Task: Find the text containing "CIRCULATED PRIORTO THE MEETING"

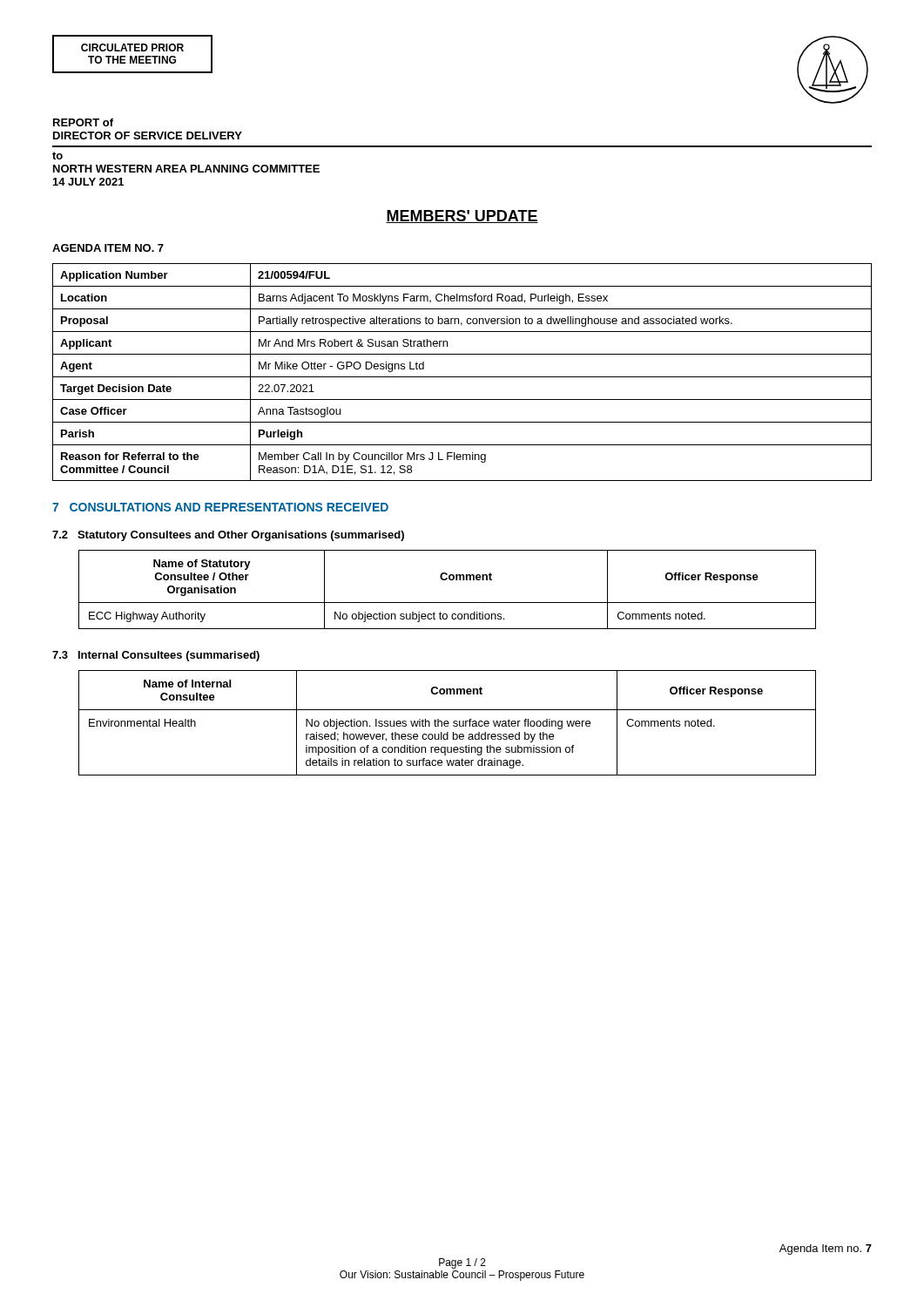Action: pyautogui.click(x=132, y=54)
